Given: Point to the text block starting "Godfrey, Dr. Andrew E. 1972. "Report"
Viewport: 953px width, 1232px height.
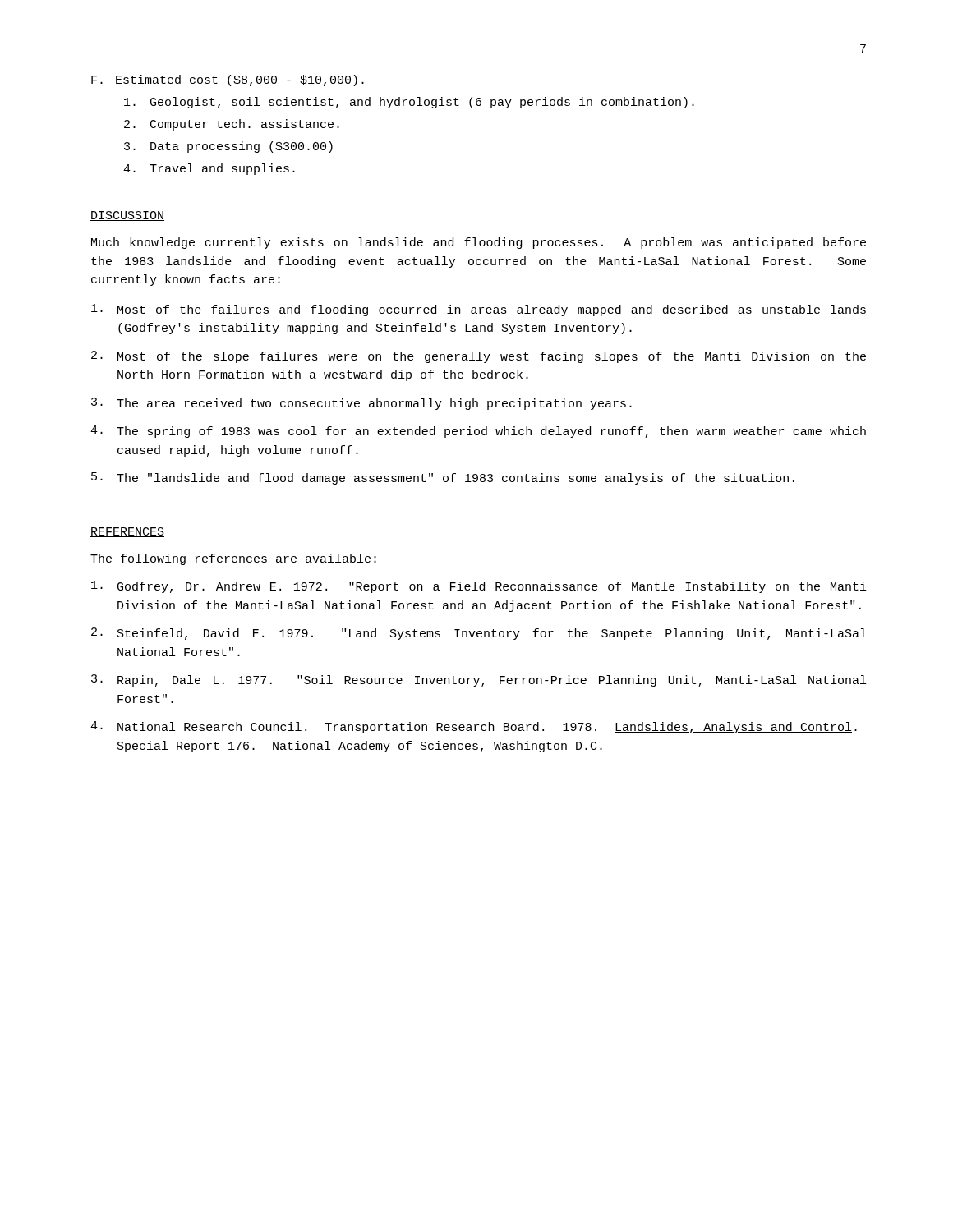Looking at the screenshot, I should (479, 598).
